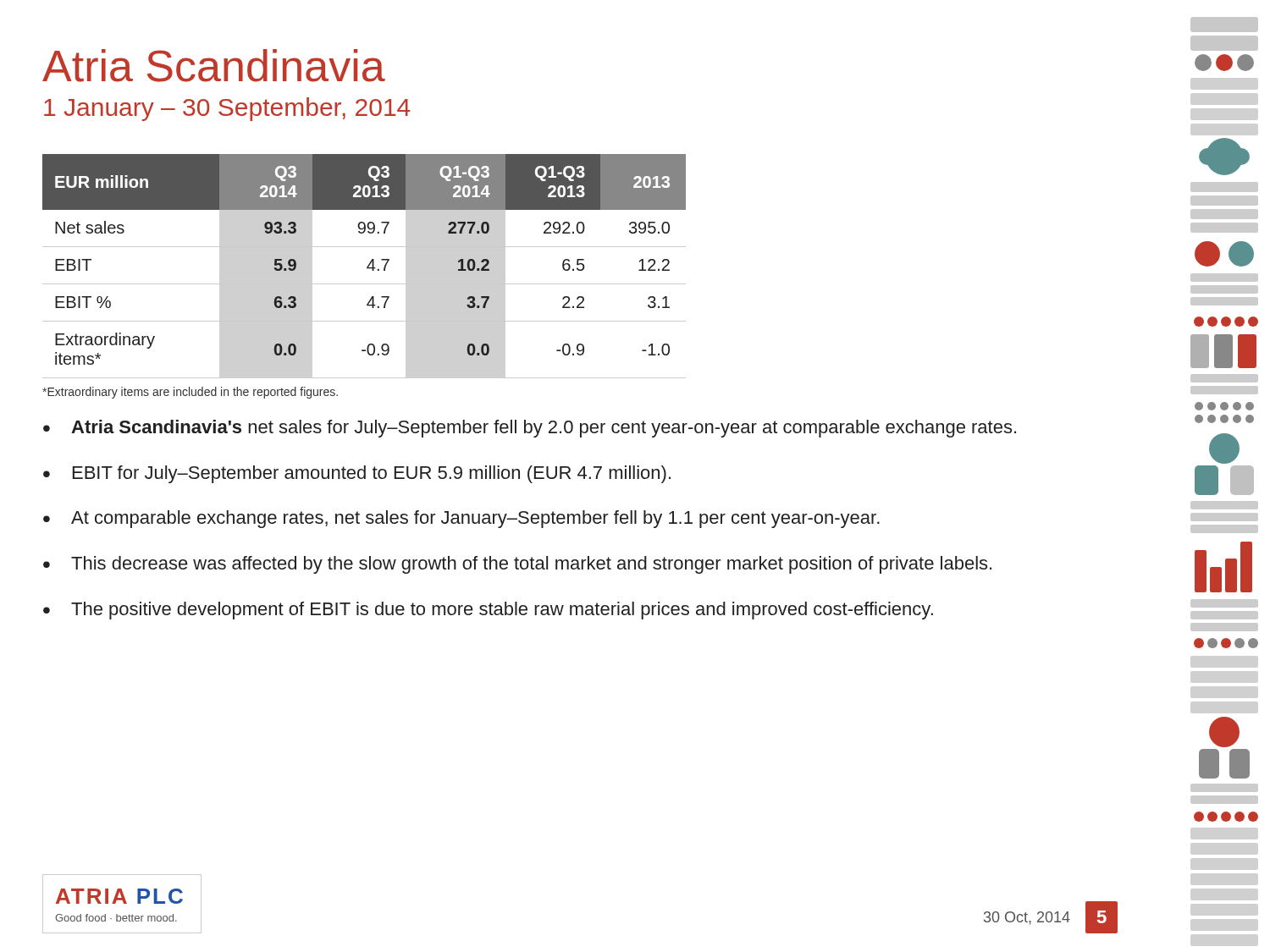1270x952 pixels.
Task: Locate the block of text that opens with "• At comparable exchange rates, net"
Action: [580, 519]
